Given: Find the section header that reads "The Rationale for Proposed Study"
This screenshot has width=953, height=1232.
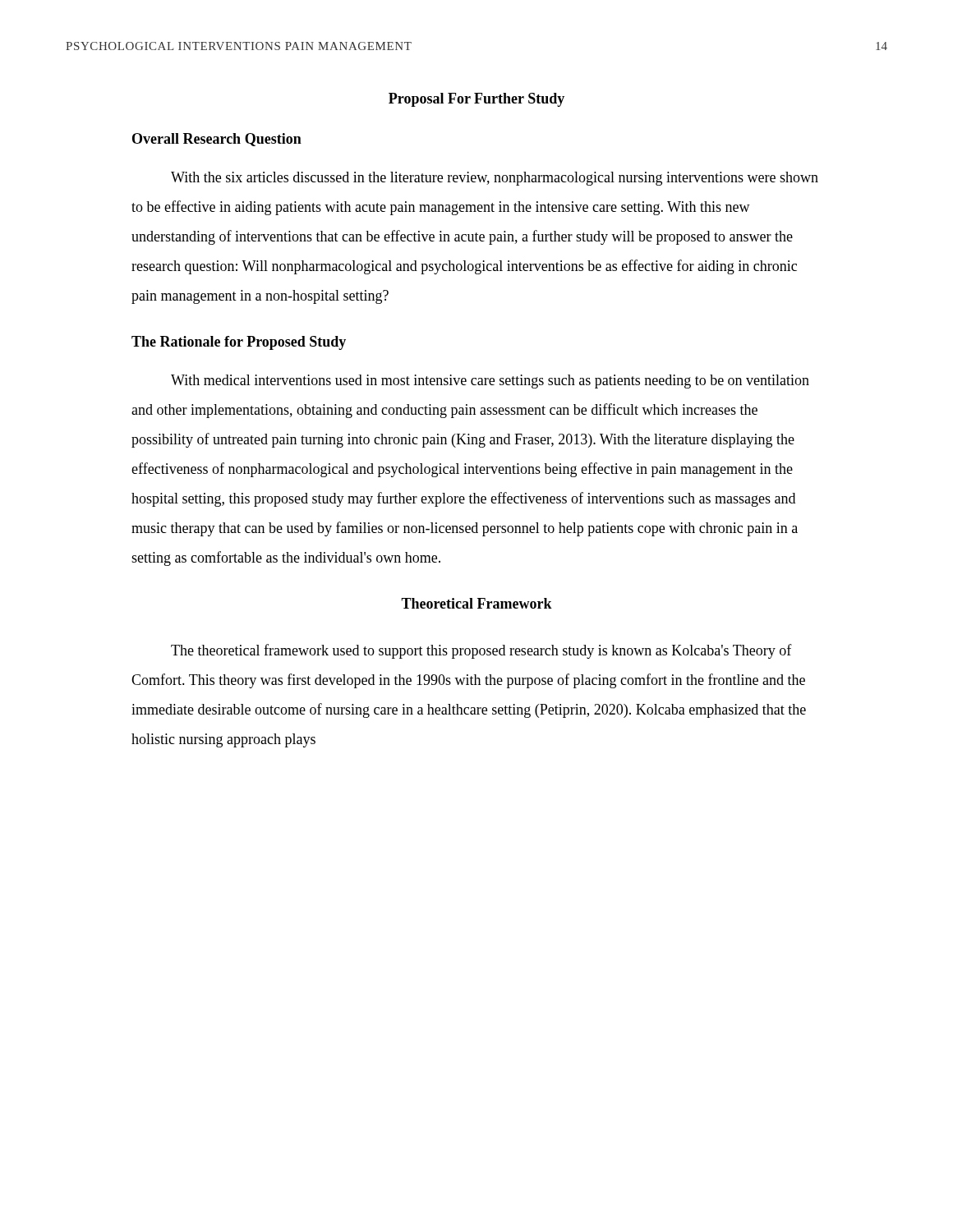Looking at the screenshot, I should point(239,342).
